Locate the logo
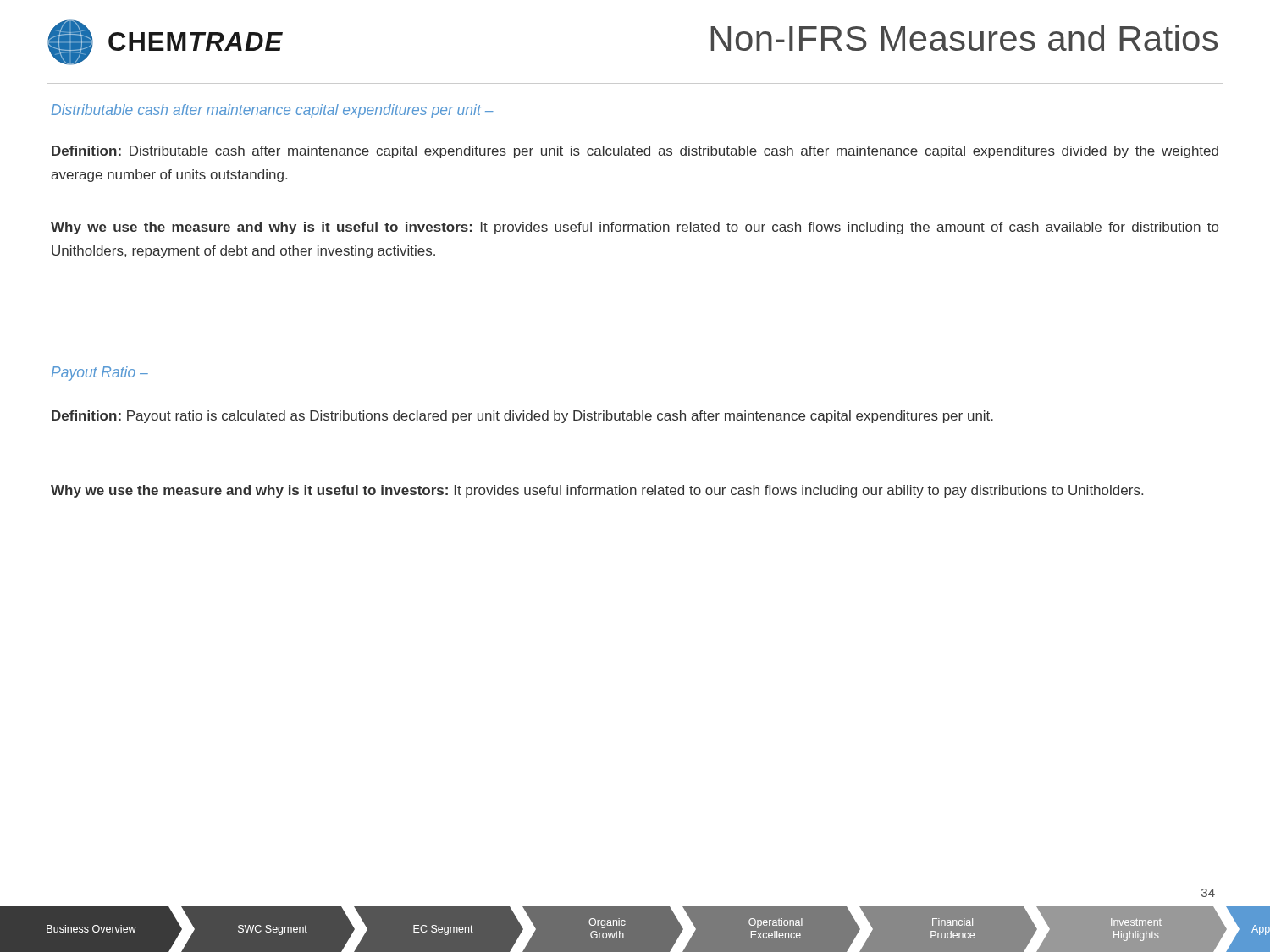This screenshot has width=1270, height=952. [165, 42]
